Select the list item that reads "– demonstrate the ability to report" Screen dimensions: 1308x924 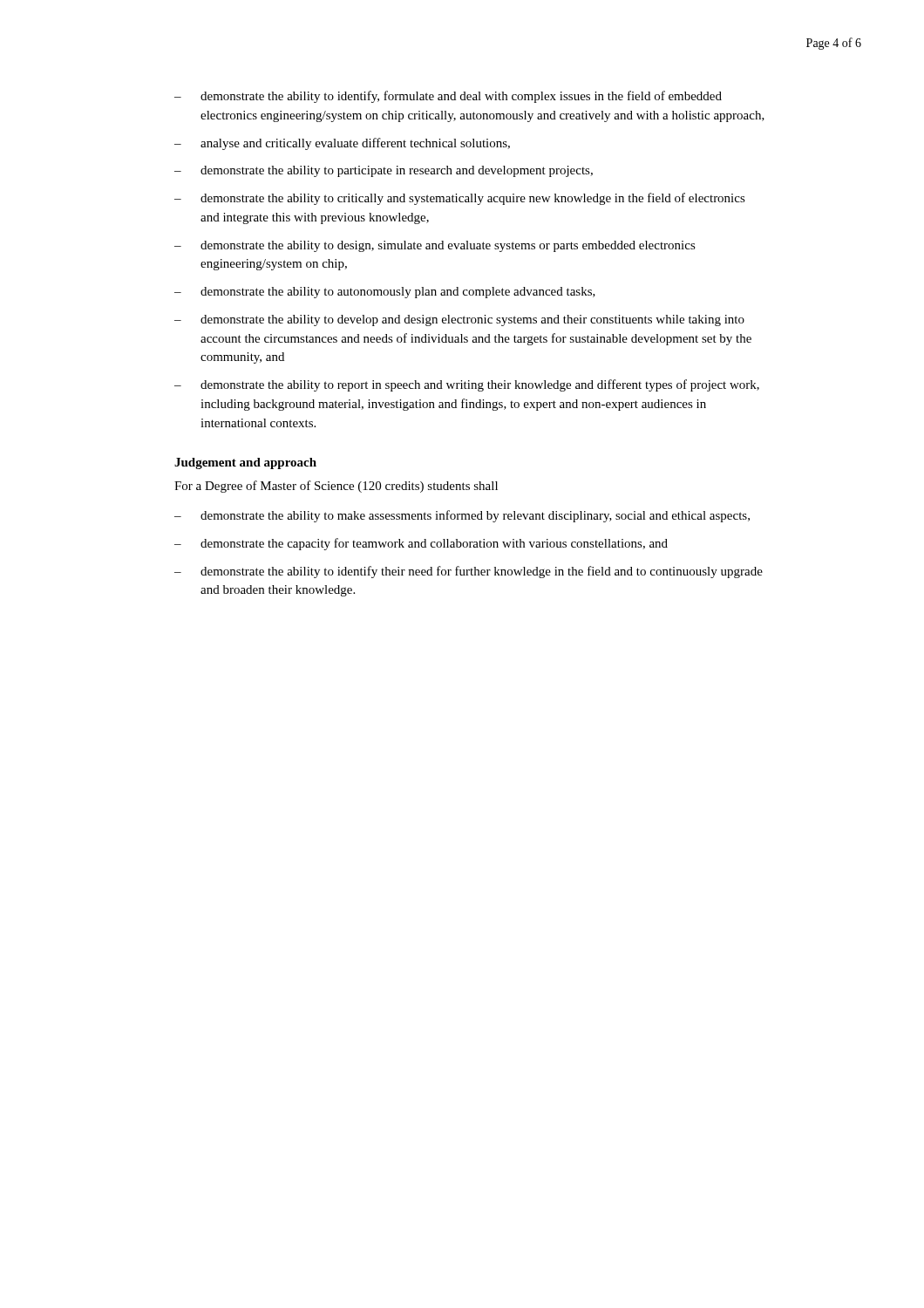(x=471, y=404)
